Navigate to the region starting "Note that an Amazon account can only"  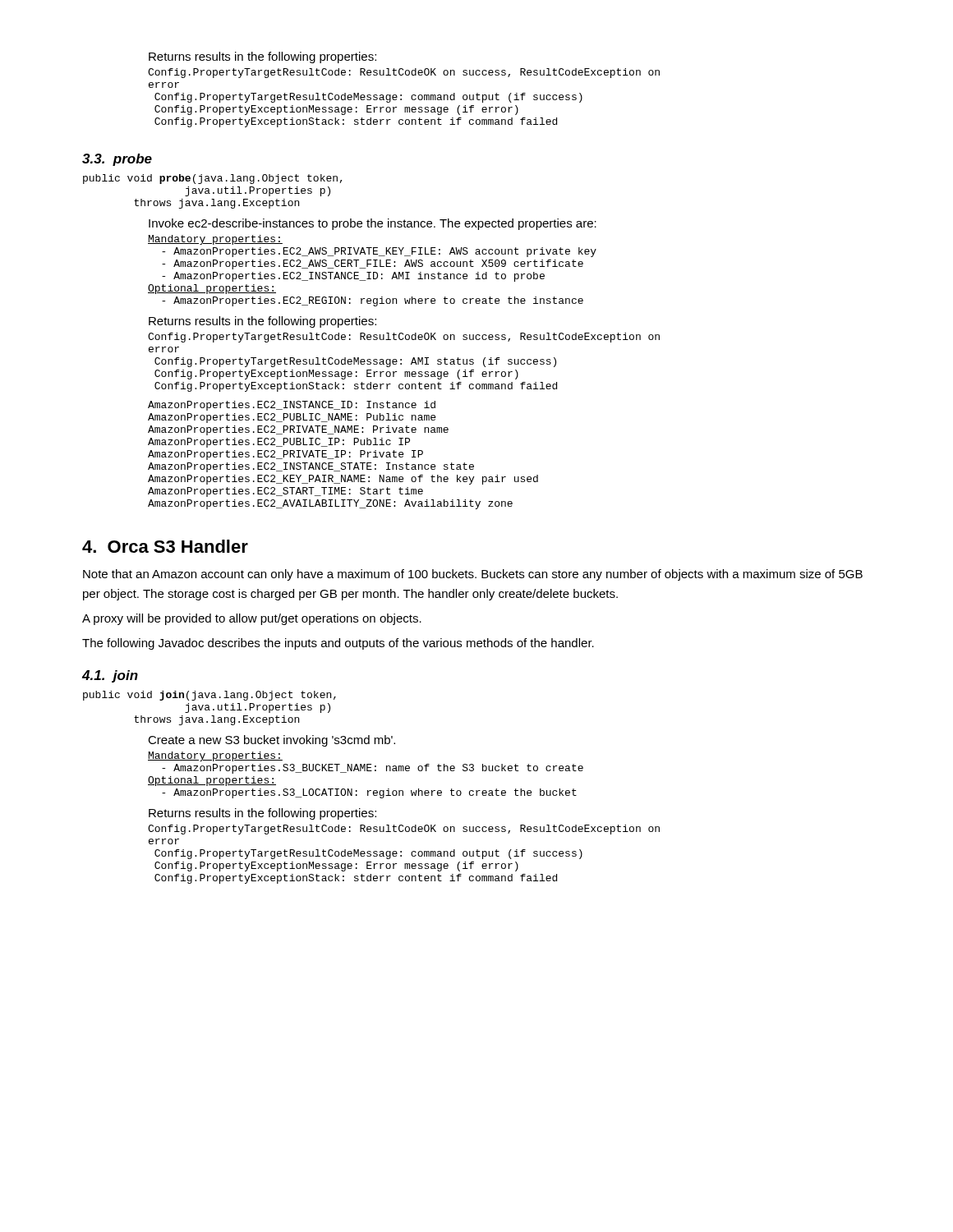coord(473,584)
